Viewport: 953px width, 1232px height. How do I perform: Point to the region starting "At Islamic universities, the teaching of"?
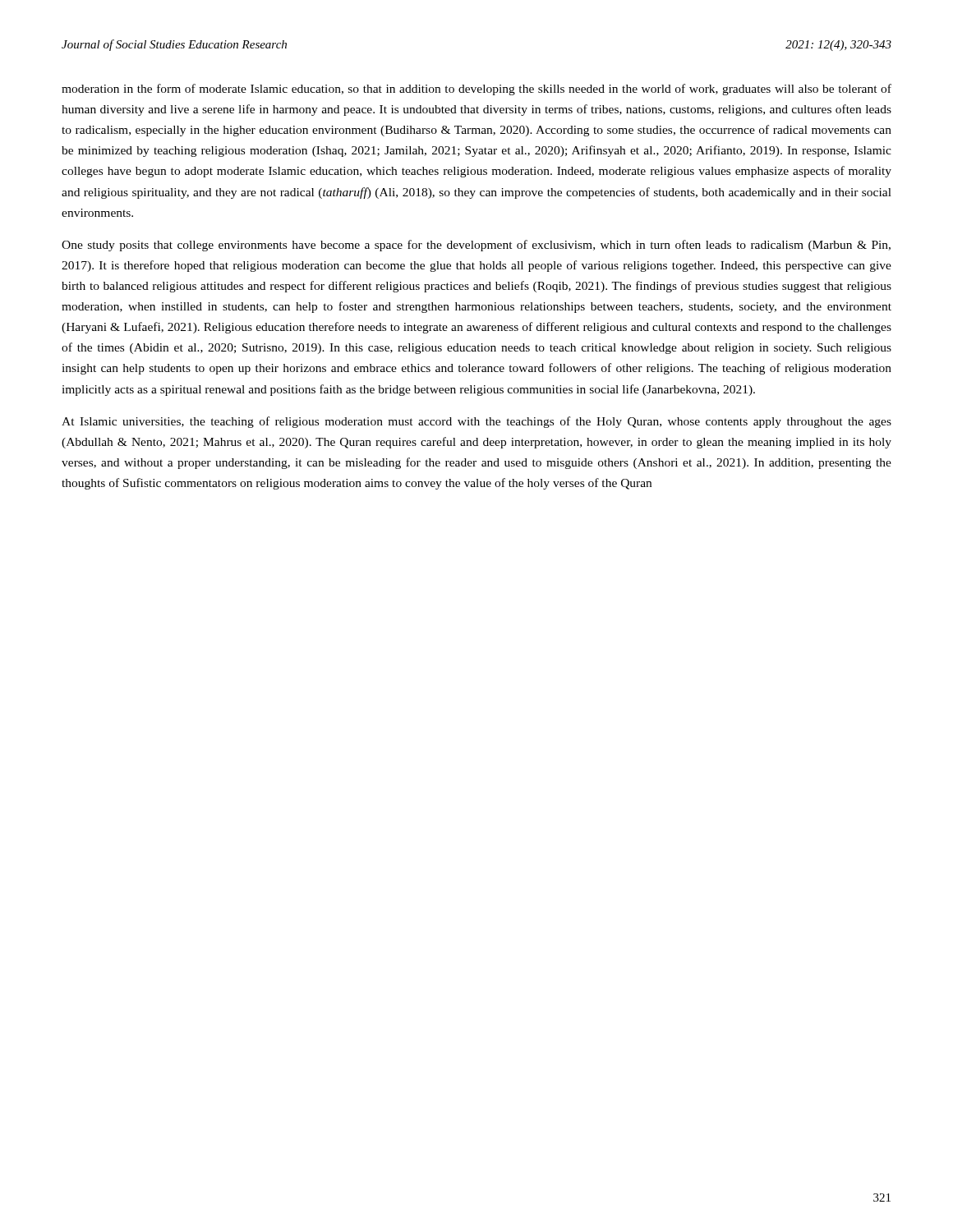pyautogui.click(x=476, y=452)
